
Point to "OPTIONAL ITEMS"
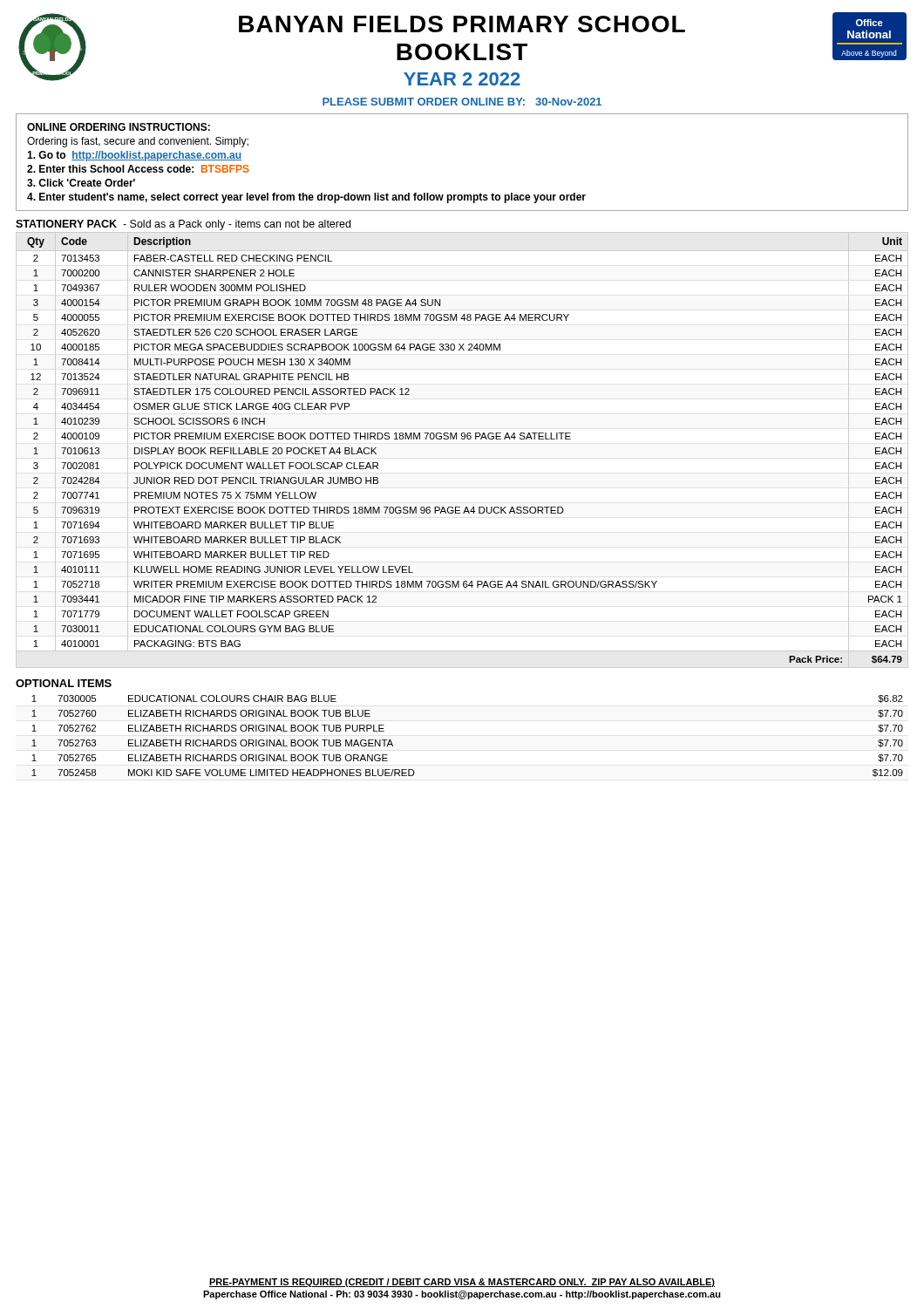[64, 684]
